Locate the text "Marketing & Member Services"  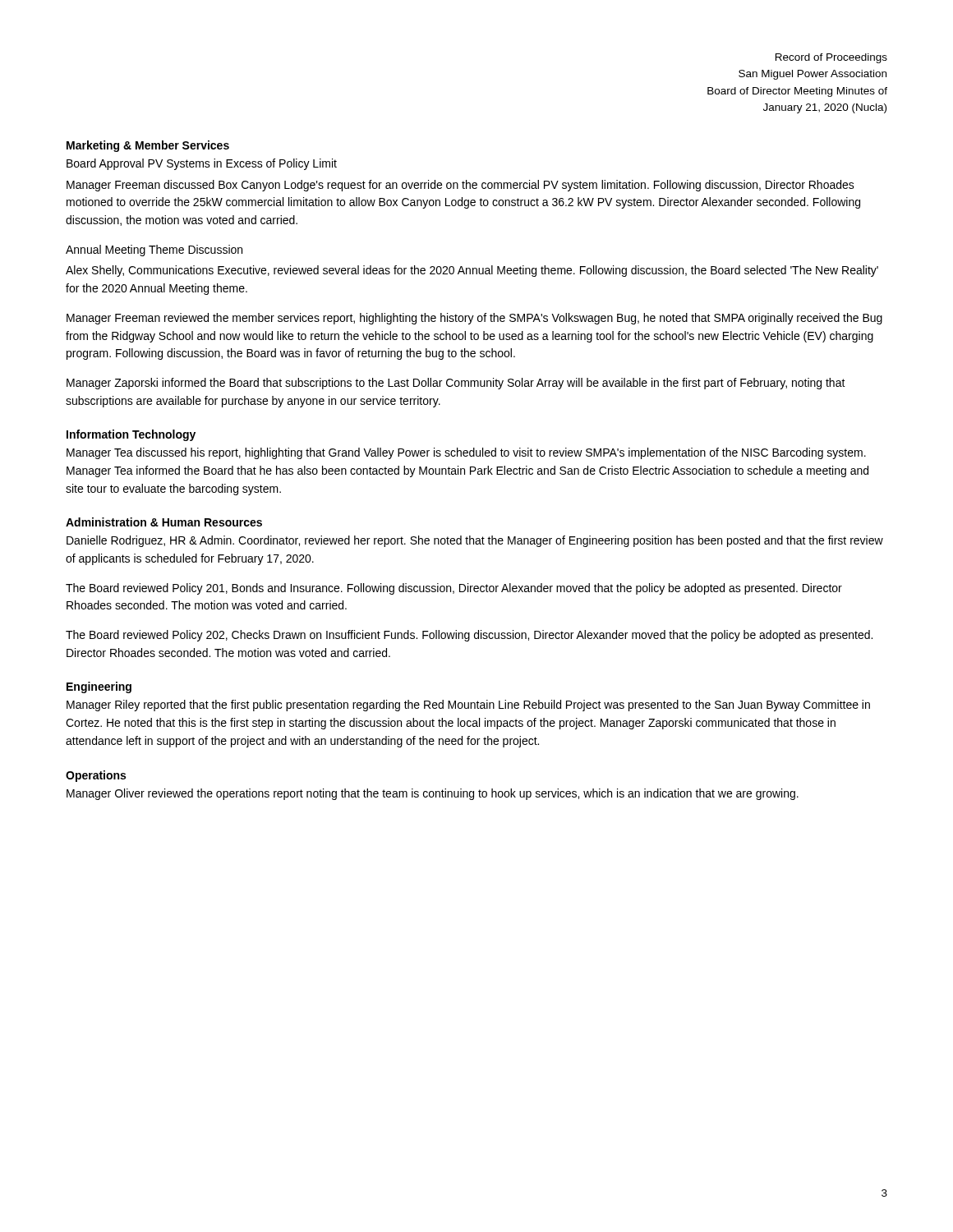point(148,145)
